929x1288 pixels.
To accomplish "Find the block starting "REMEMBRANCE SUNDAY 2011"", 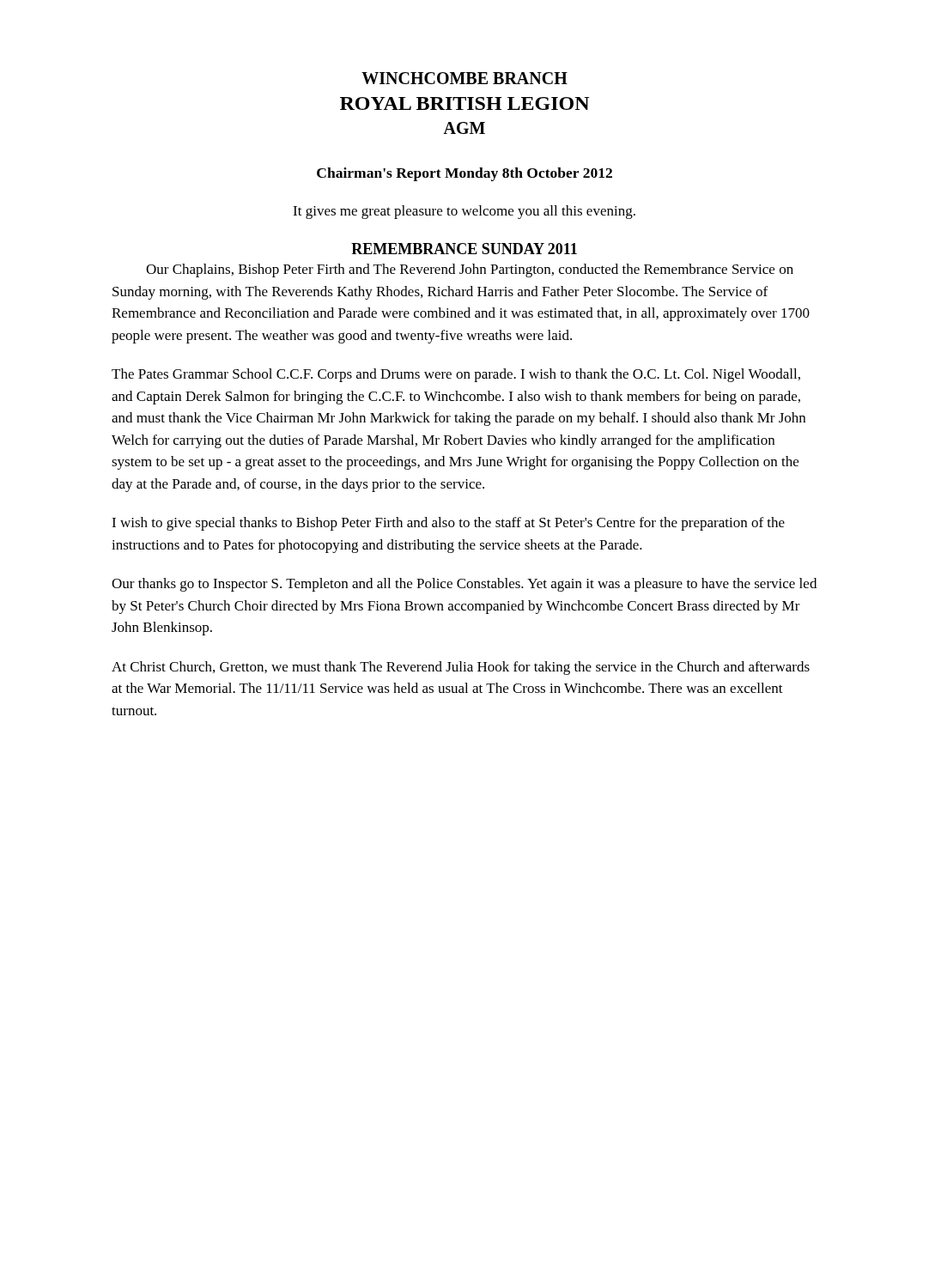I will [x=464, y=249].
